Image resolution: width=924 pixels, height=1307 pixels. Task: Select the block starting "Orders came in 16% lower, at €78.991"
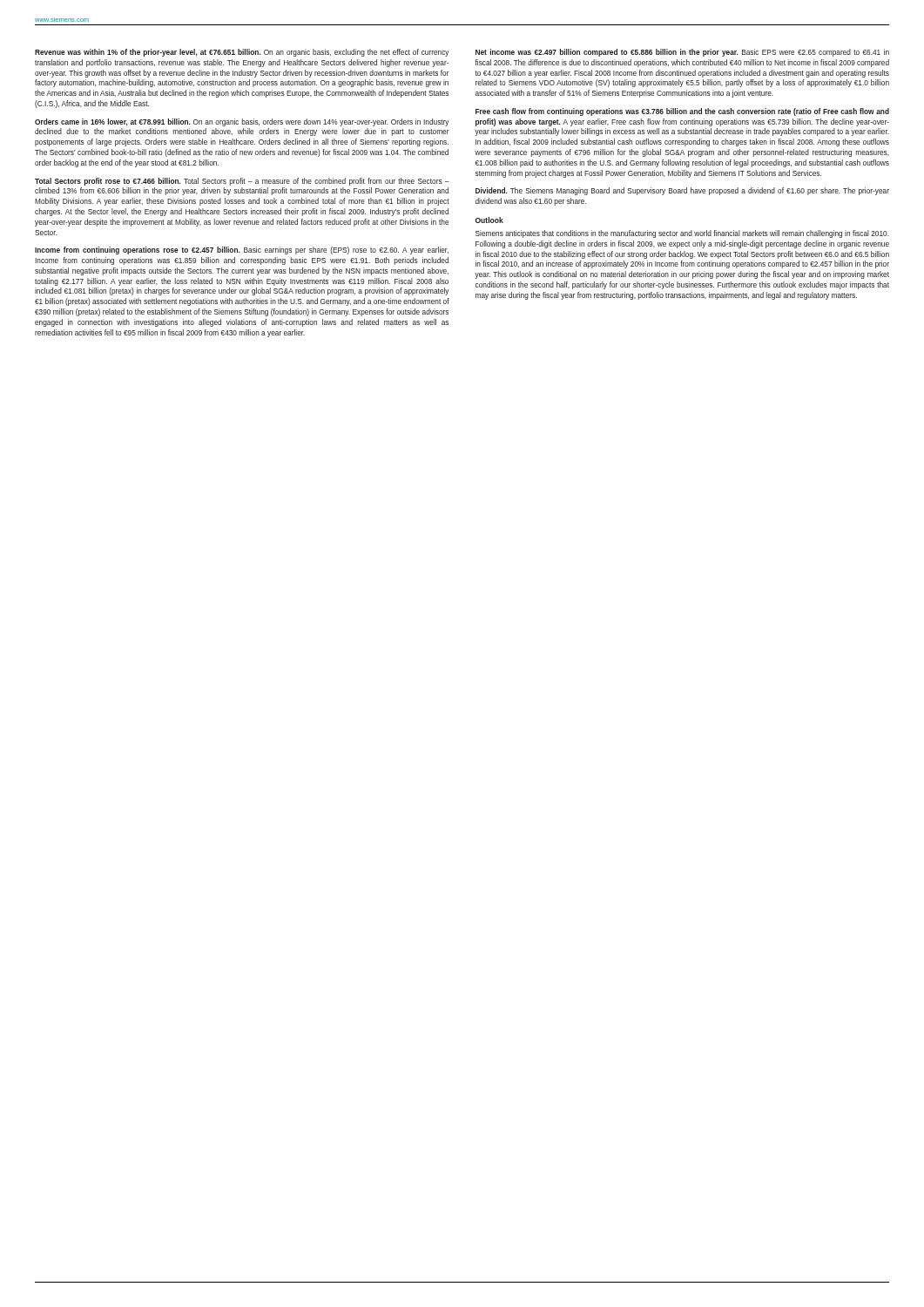click(242, 143)
